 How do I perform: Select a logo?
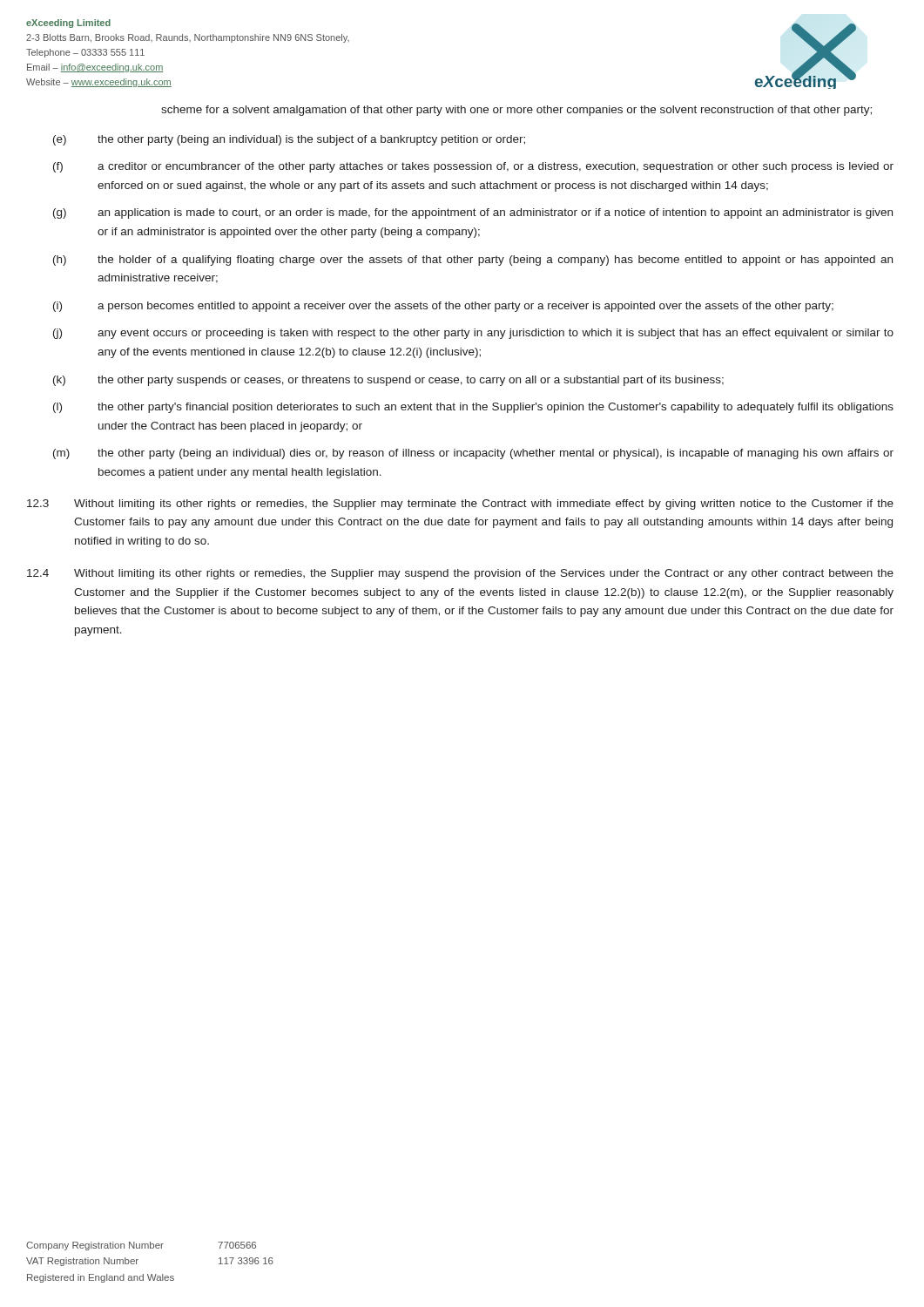pos(826,50)
